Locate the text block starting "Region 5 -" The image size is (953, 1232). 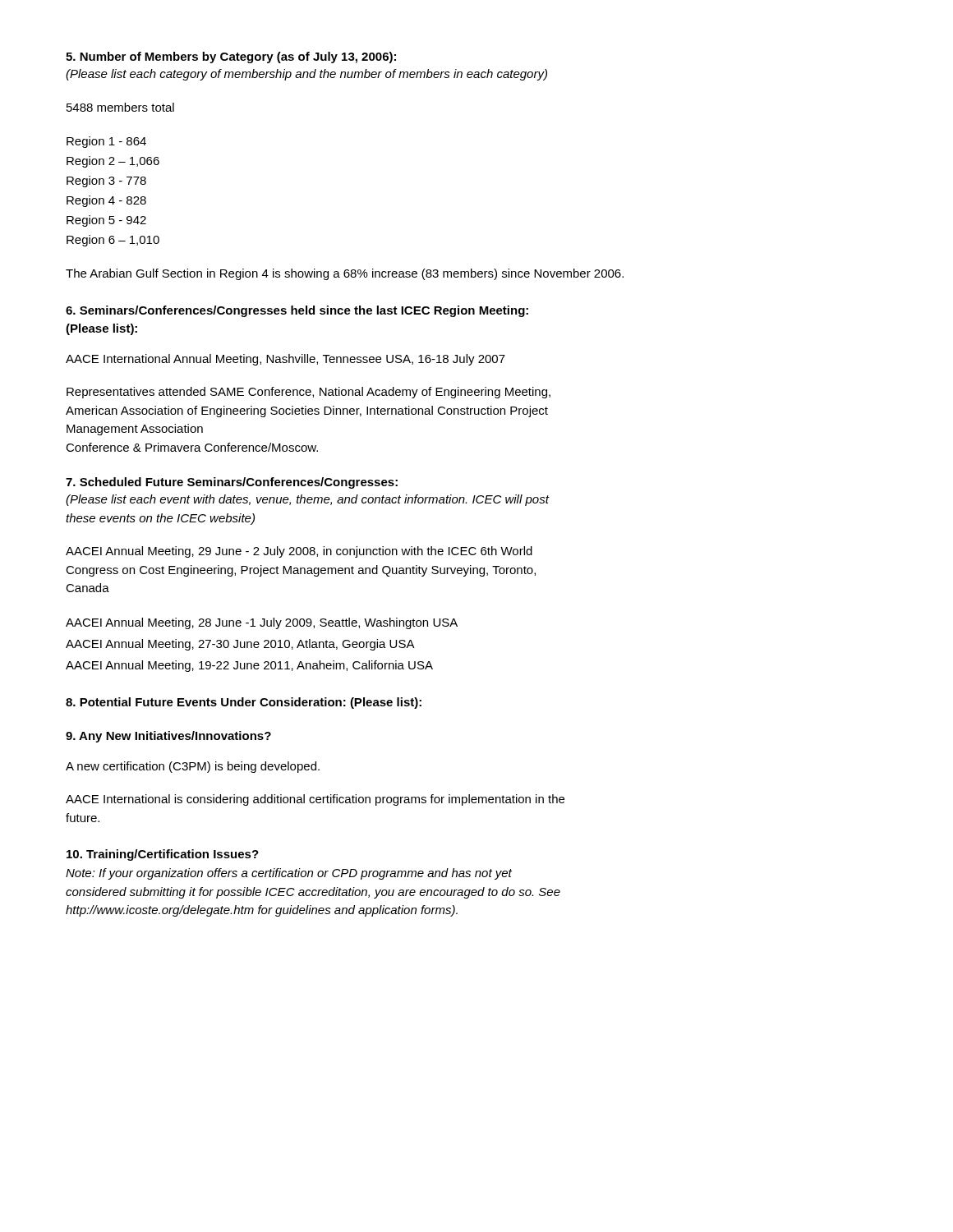[x=106, y=220]
